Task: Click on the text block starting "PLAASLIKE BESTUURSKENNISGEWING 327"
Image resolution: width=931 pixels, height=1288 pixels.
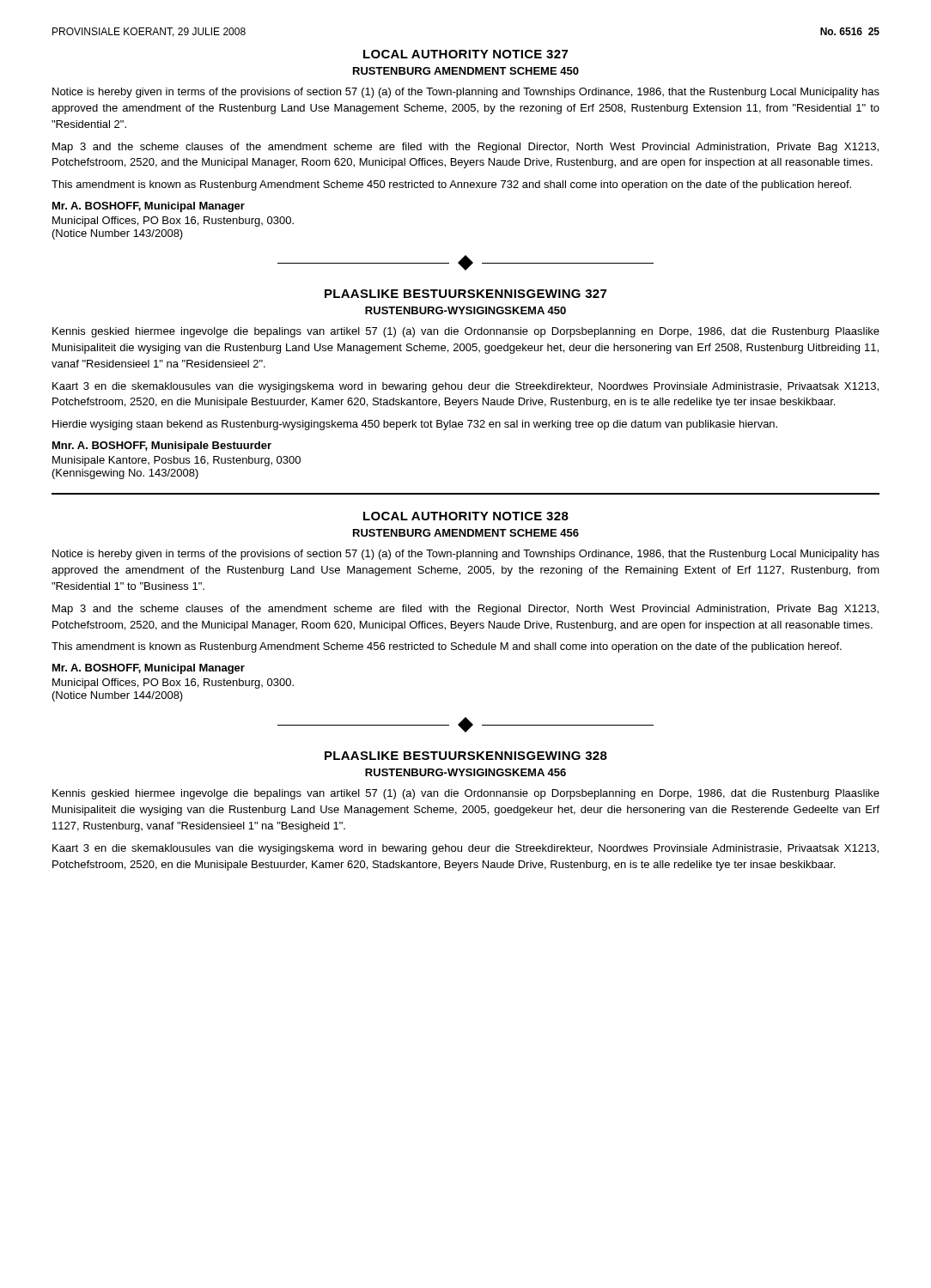Action: point(466,293)
